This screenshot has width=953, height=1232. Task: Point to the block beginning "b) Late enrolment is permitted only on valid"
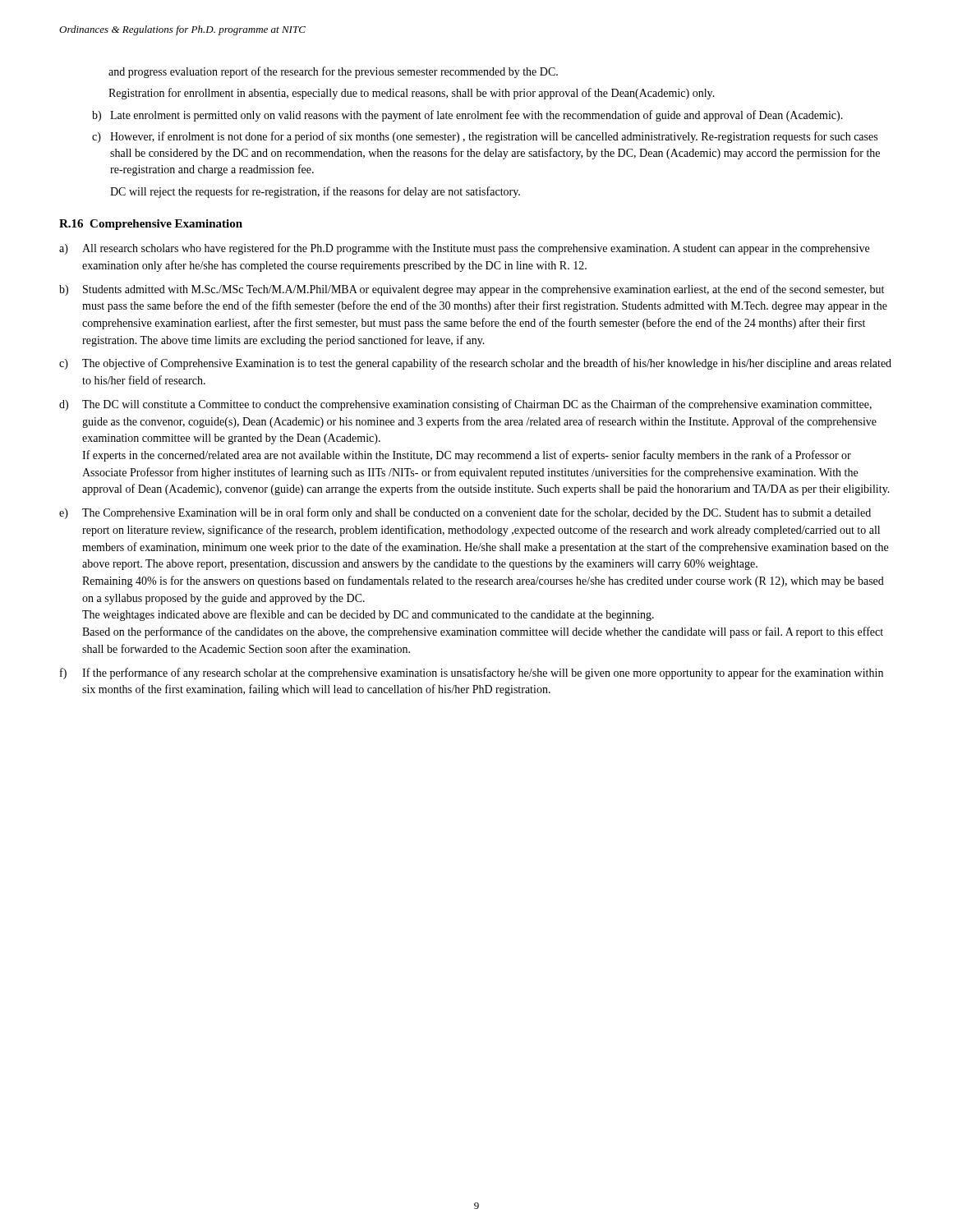click(x=493, y=116)
